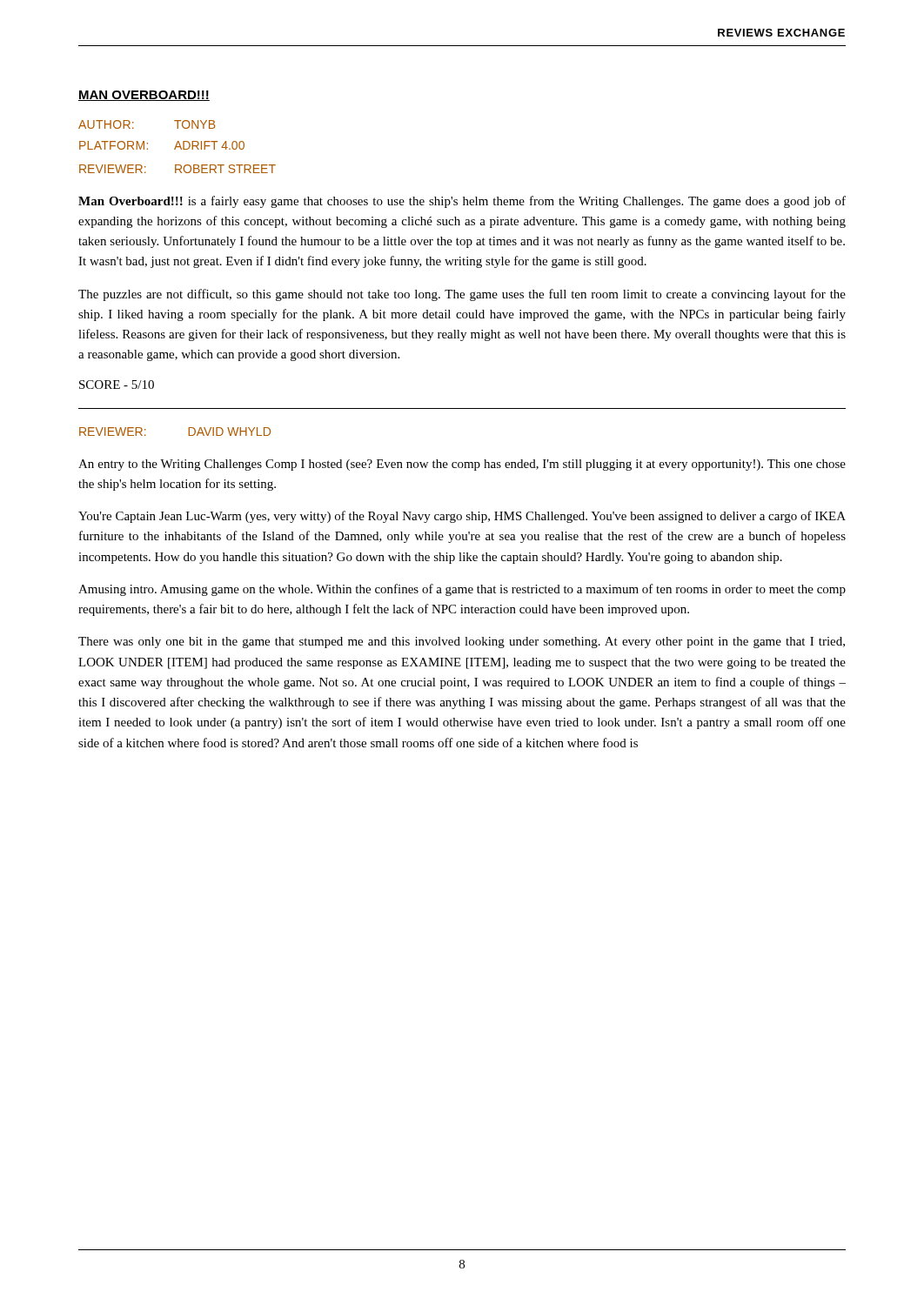Click on the text starting "AUTHOR:TONYB PLATFORM:ADRIFT 4.00"

[x=107, y=124]
